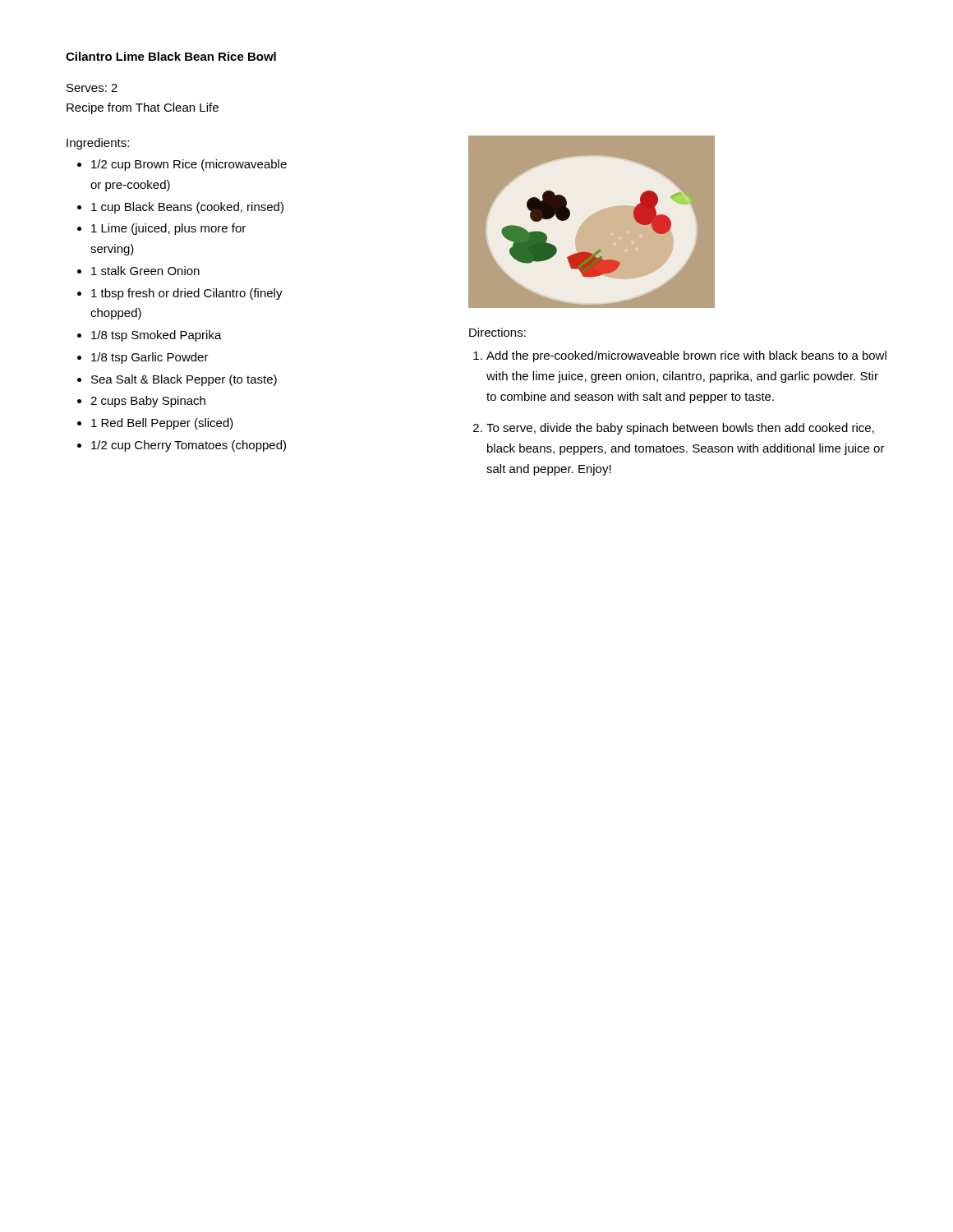
Task: Click the passage that begins "1 tbsp fresh or dried"
Action: (186, 303)
